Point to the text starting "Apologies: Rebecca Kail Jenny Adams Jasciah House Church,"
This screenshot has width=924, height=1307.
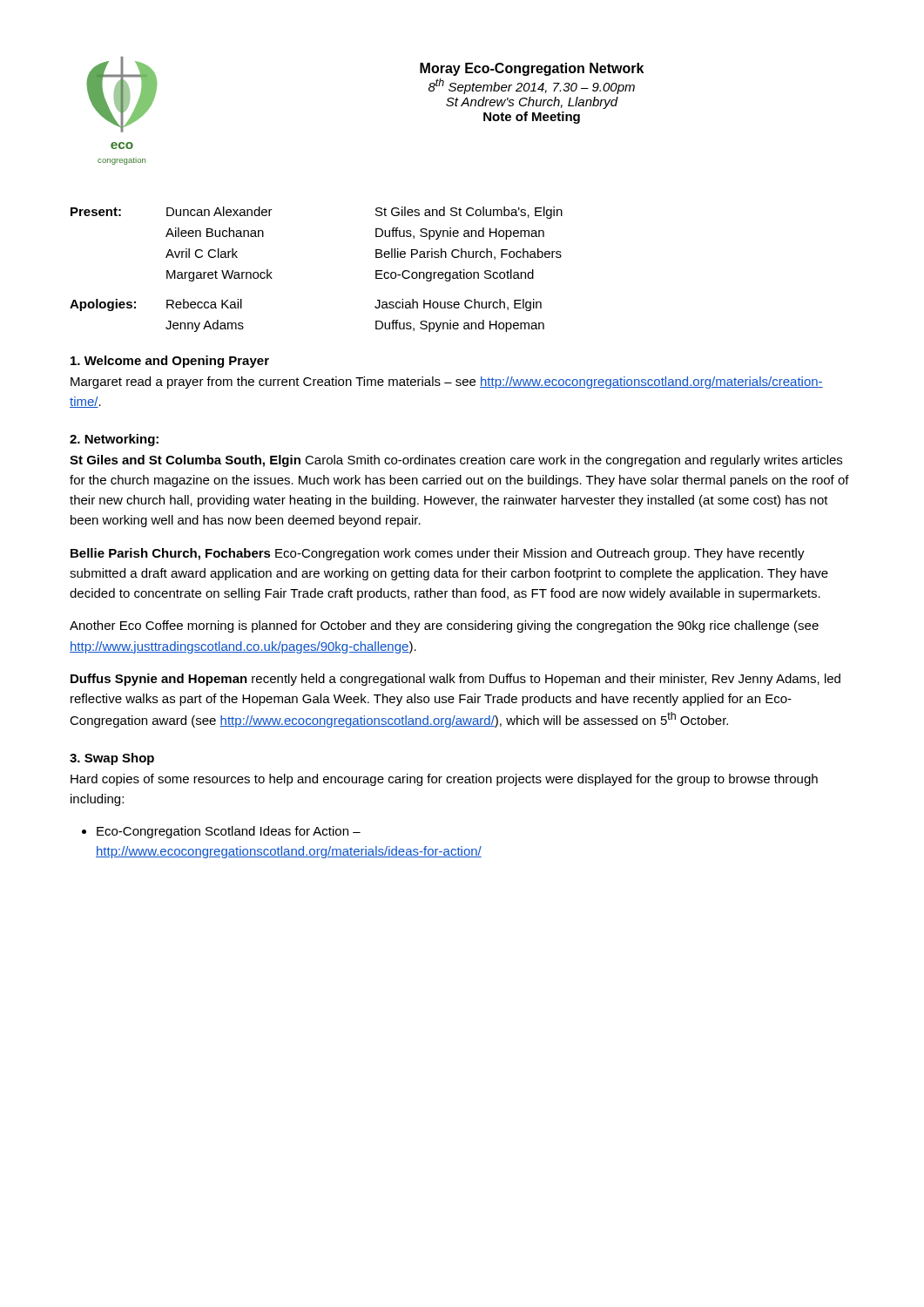(462, 315)
